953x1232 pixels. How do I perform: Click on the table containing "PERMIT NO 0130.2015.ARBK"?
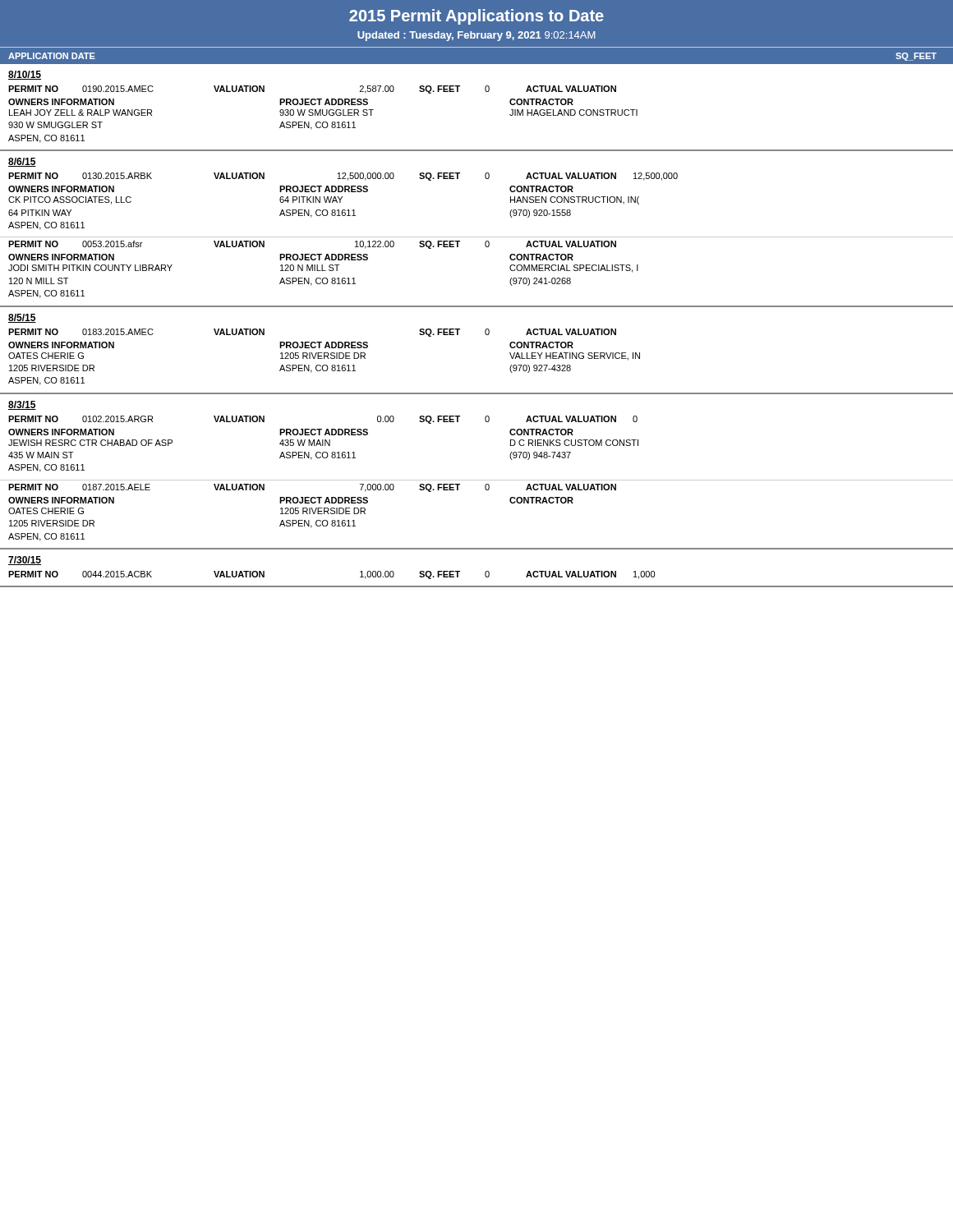tap(476, 203)
